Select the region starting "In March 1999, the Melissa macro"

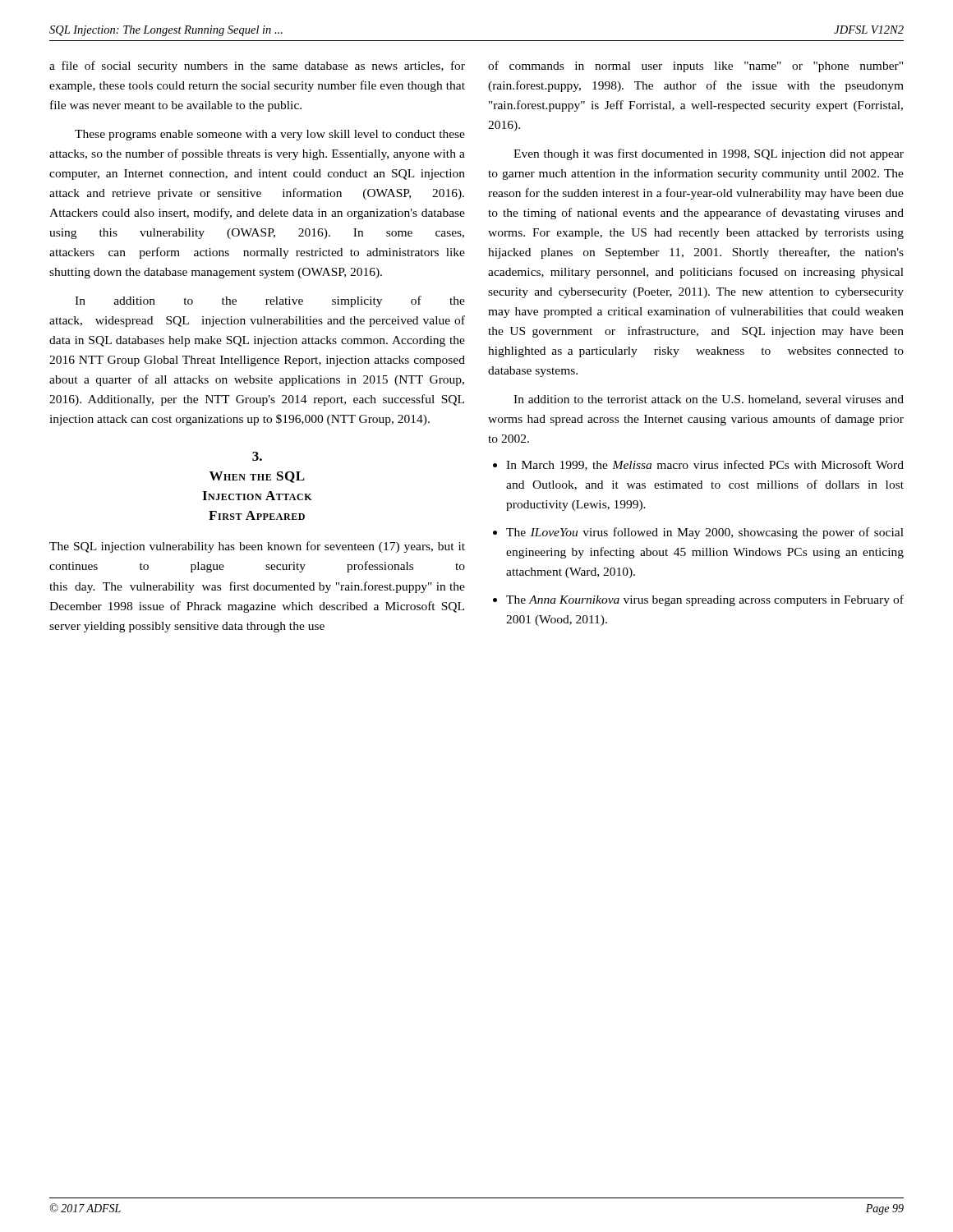[x=705, y=484]
